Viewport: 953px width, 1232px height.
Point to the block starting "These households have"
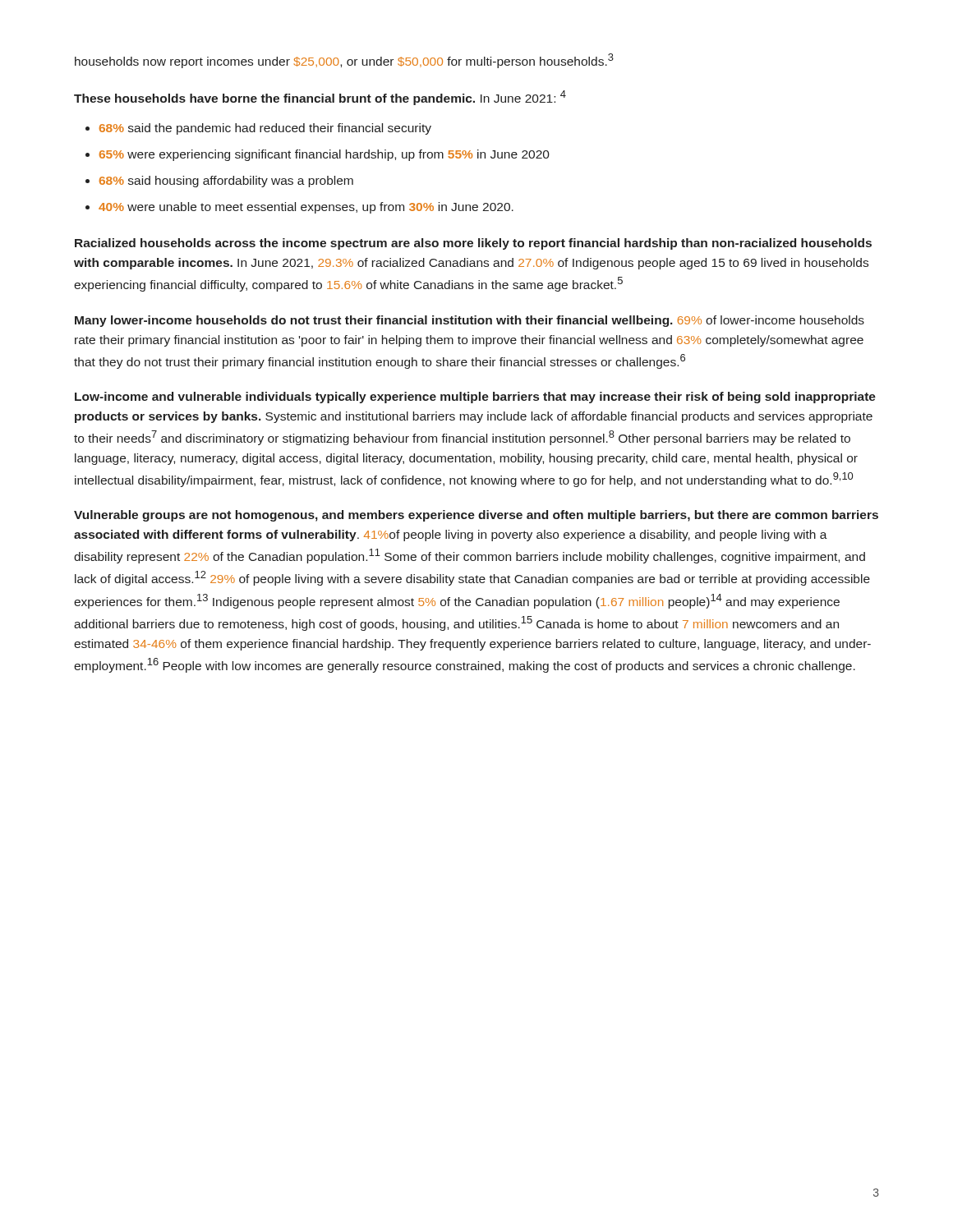click(320, 97)
